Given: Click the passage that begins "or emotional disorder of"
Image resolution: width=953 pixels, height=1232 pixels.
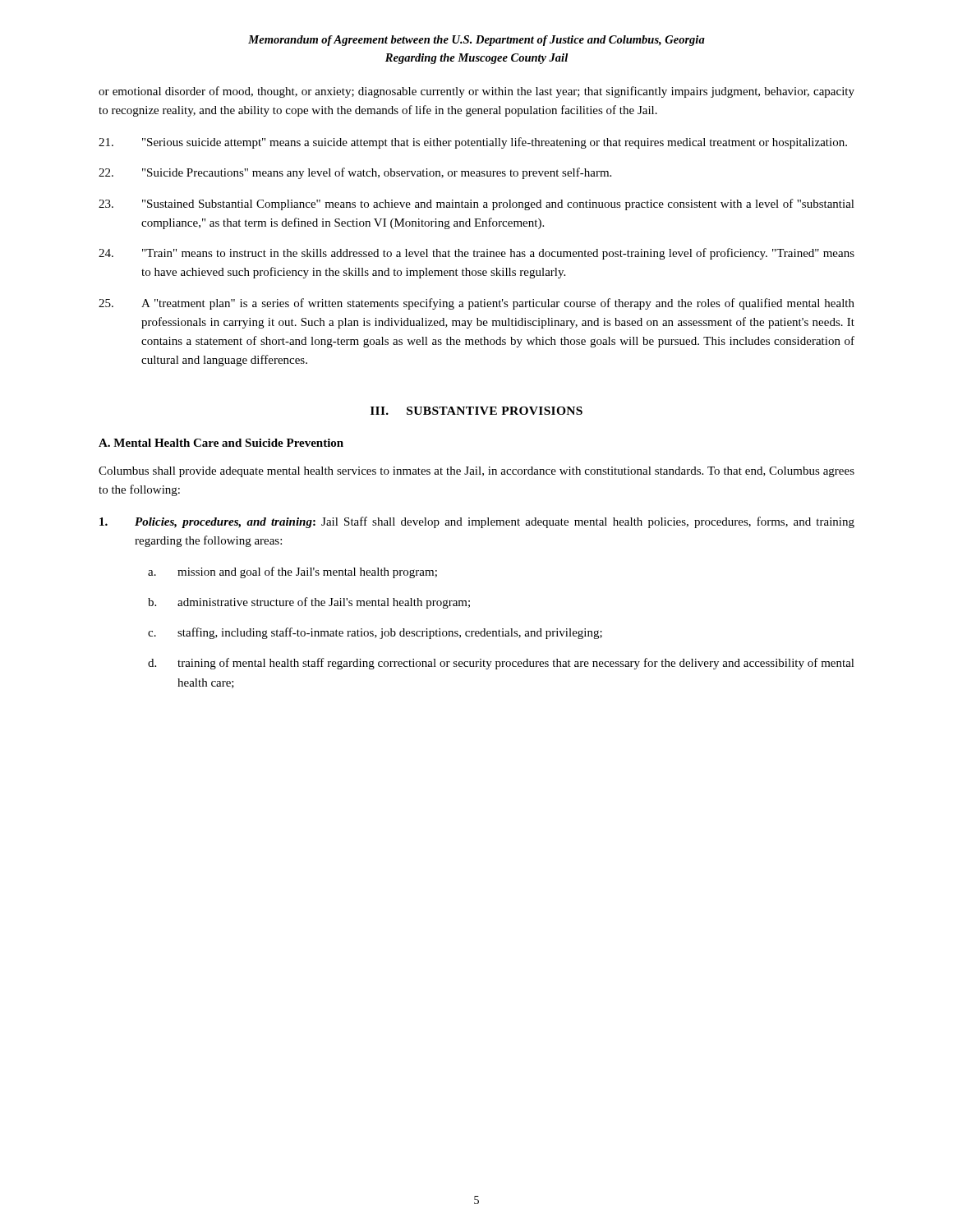Looking at the screenshot, I should point(476,100).
